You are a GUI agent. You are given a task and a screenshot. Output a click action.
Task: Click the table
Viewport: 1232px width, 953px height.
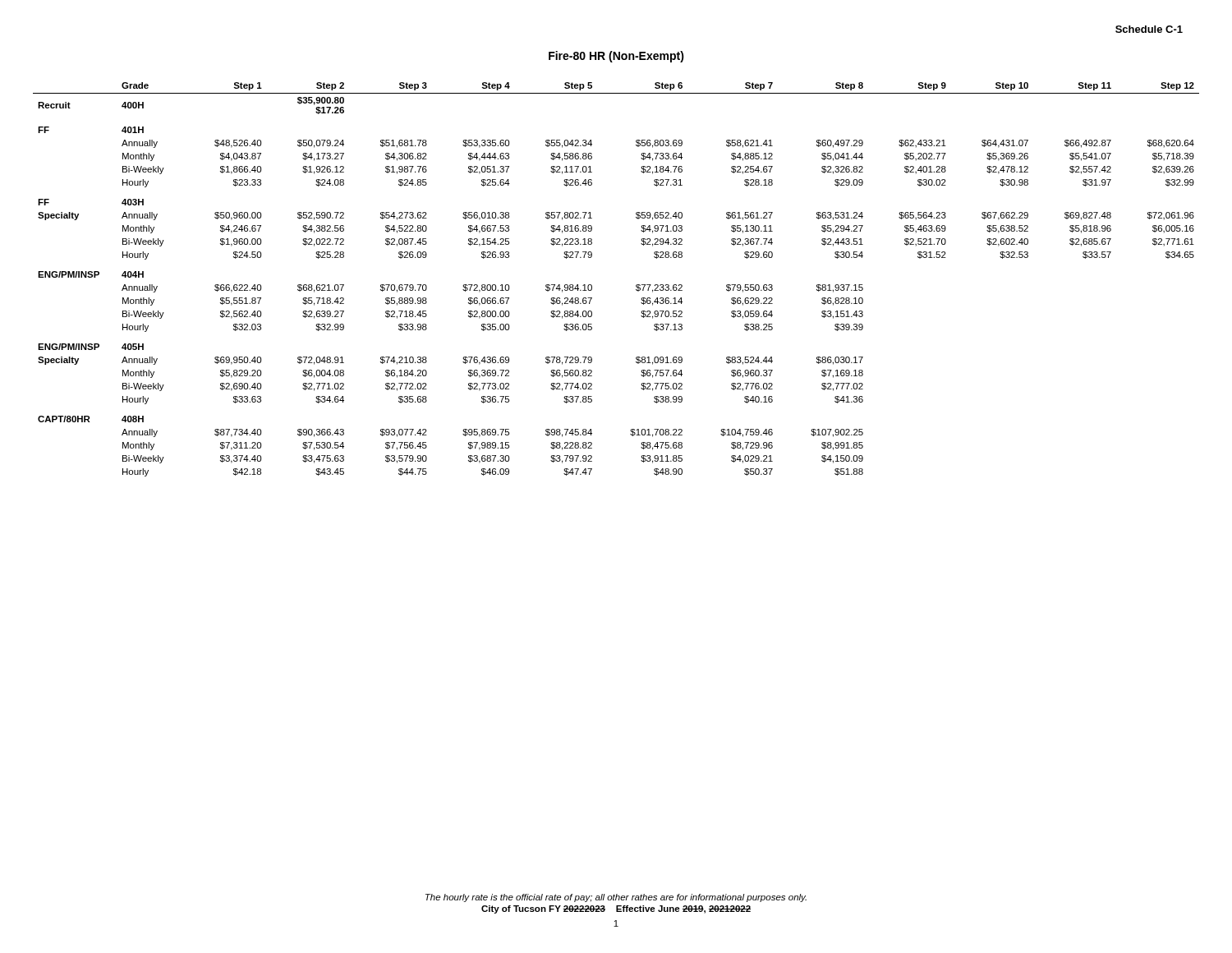click(616, 278)
